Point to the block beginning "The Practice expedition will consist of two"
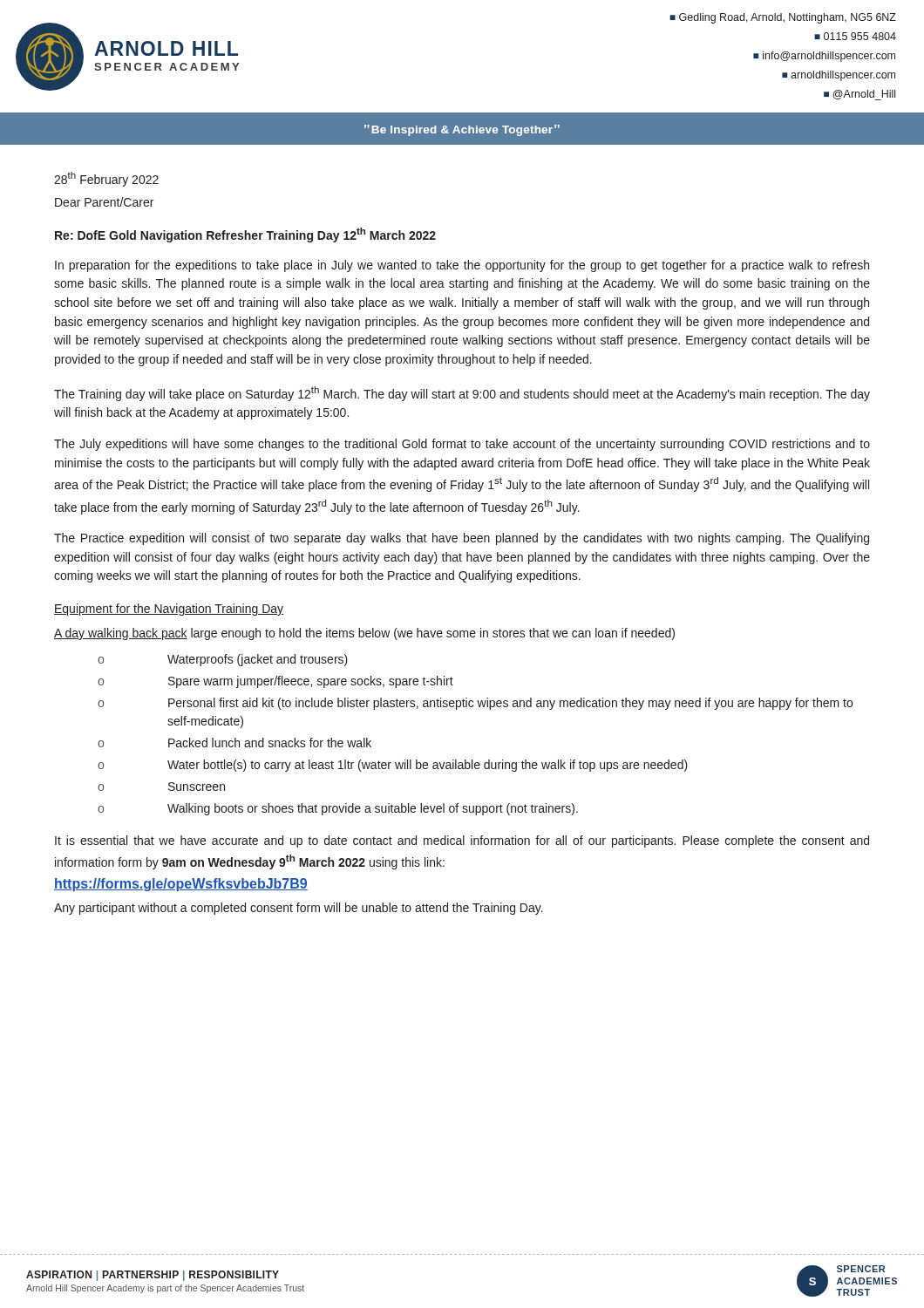The width and height of the screenshot is (924, 1308). (x=462, y=557)
